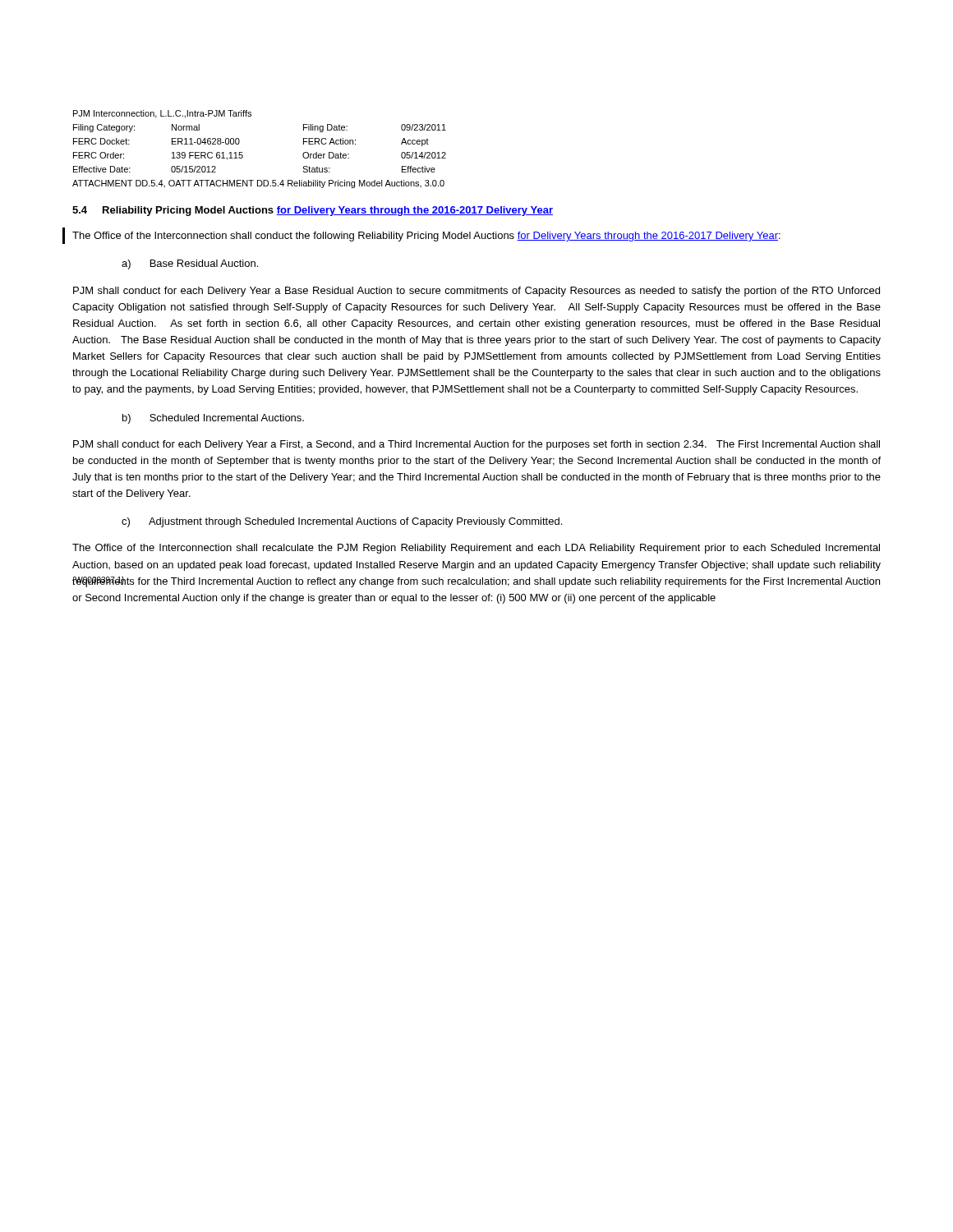The image size is (953, 1232).
Task: Select the list item with the text "a) Base Residual Auction."
Action: click(x=190, y=264)
